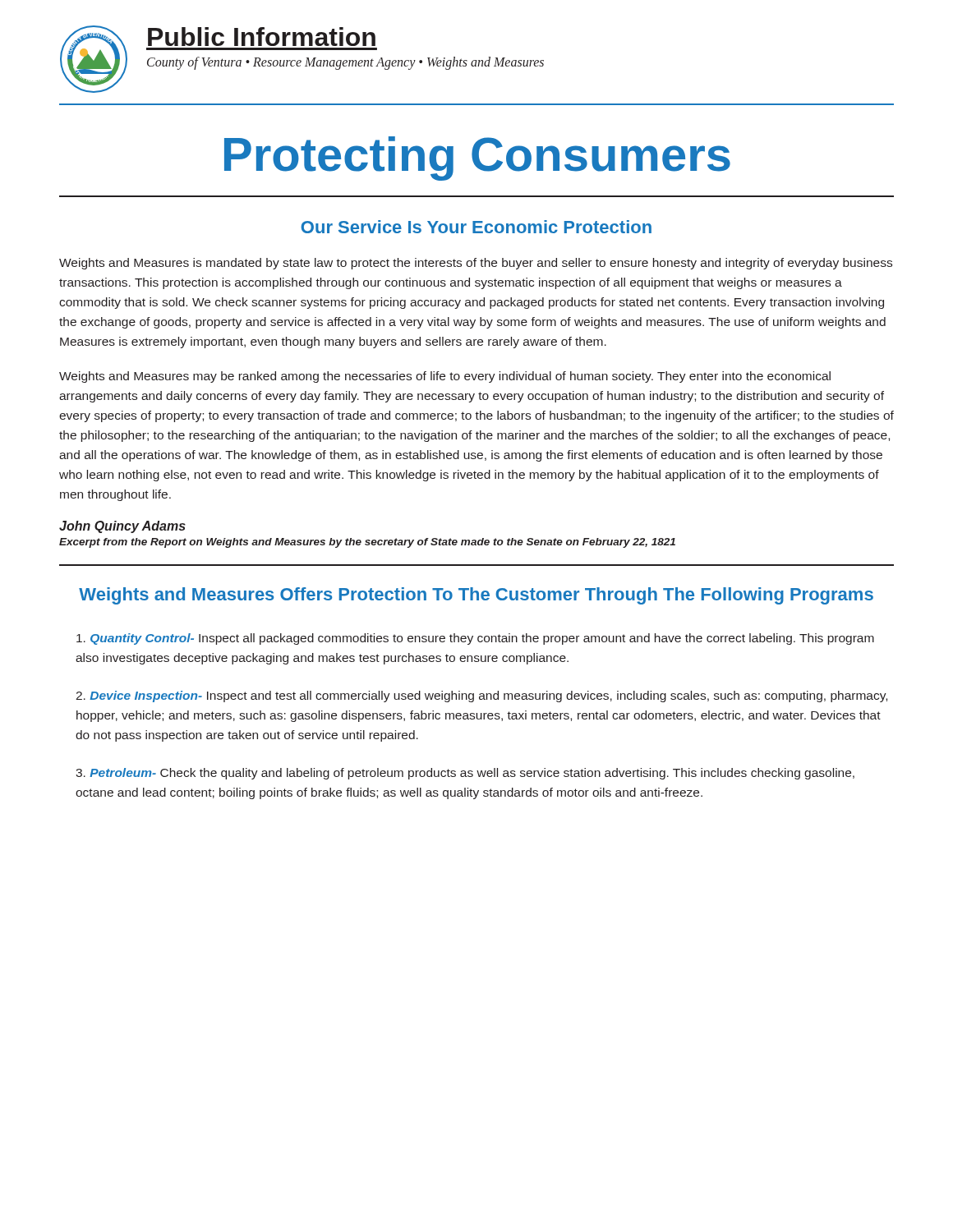Locate the section header that reads "Our Service Is Your Economic"
This screenshot has height=1232, width=953.
click(x=476, y=227)
